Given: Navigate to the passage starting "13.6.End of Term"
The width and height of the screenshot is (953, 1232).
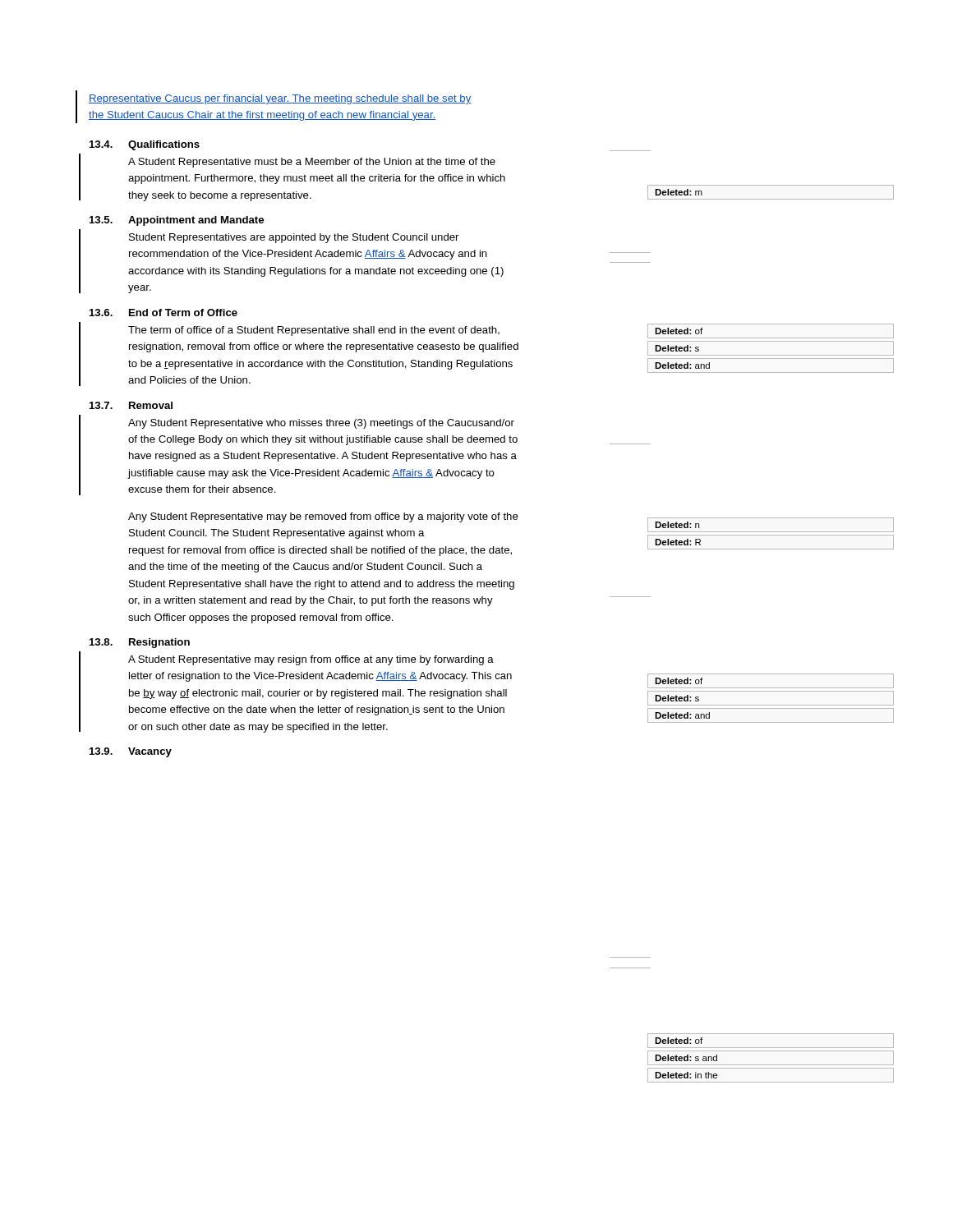Looking at the screenshot, I should 163,312.
